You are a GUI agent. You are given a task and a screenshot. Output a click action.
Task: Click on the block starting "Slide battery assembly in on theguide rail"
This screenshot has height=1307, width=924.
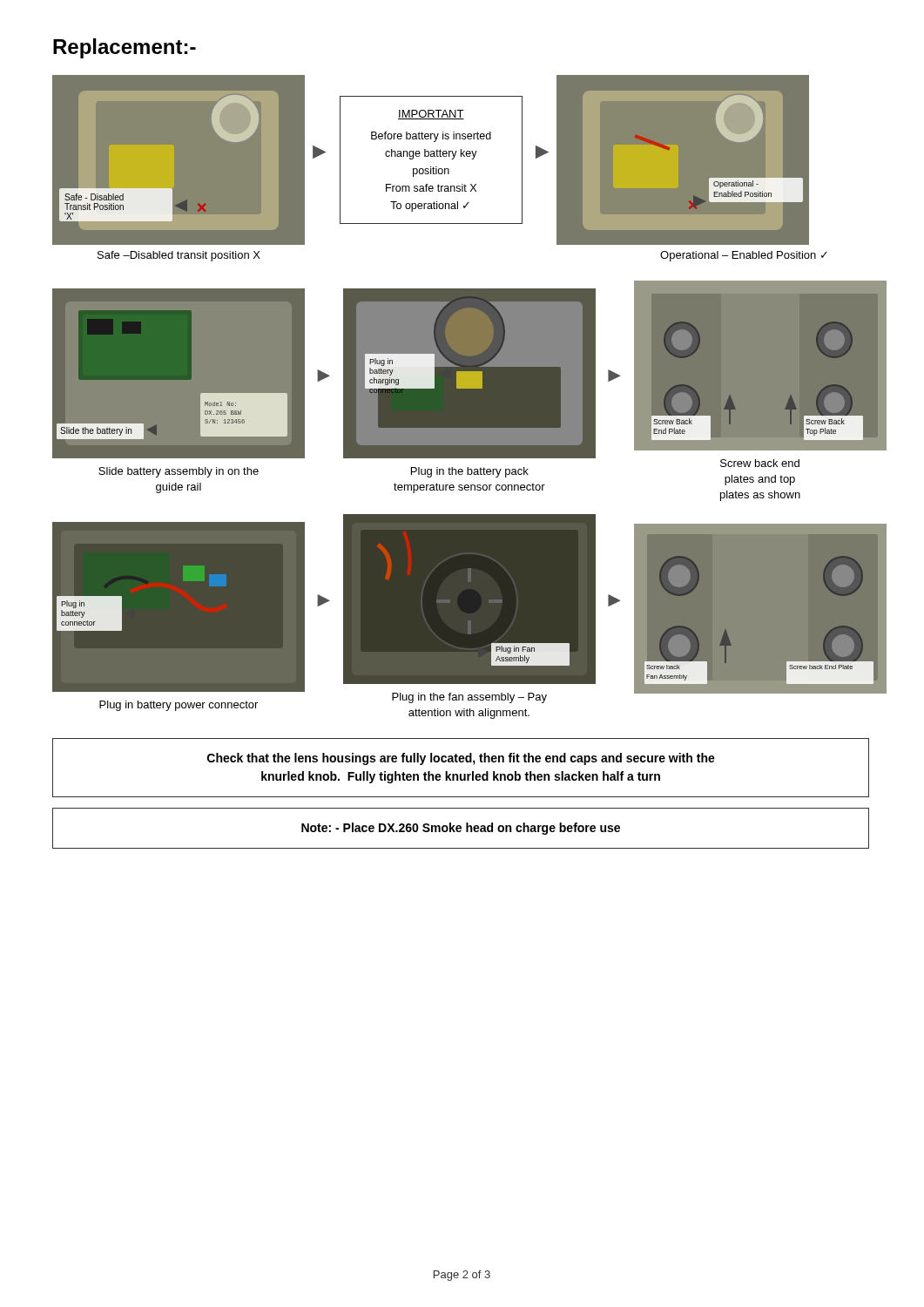click(179, 479)
